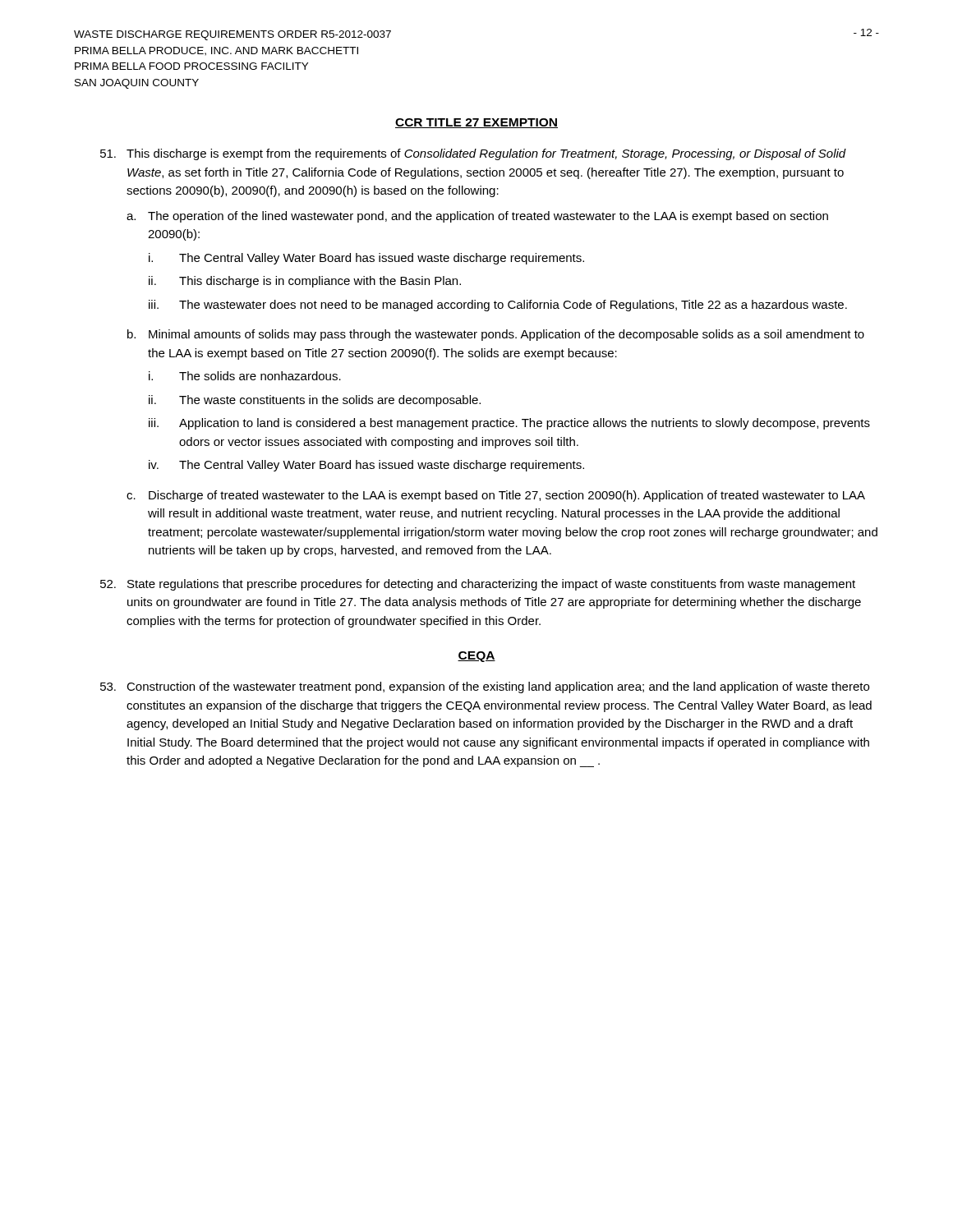Click the passage that begins "a. The operation of the"

(503, 263)
